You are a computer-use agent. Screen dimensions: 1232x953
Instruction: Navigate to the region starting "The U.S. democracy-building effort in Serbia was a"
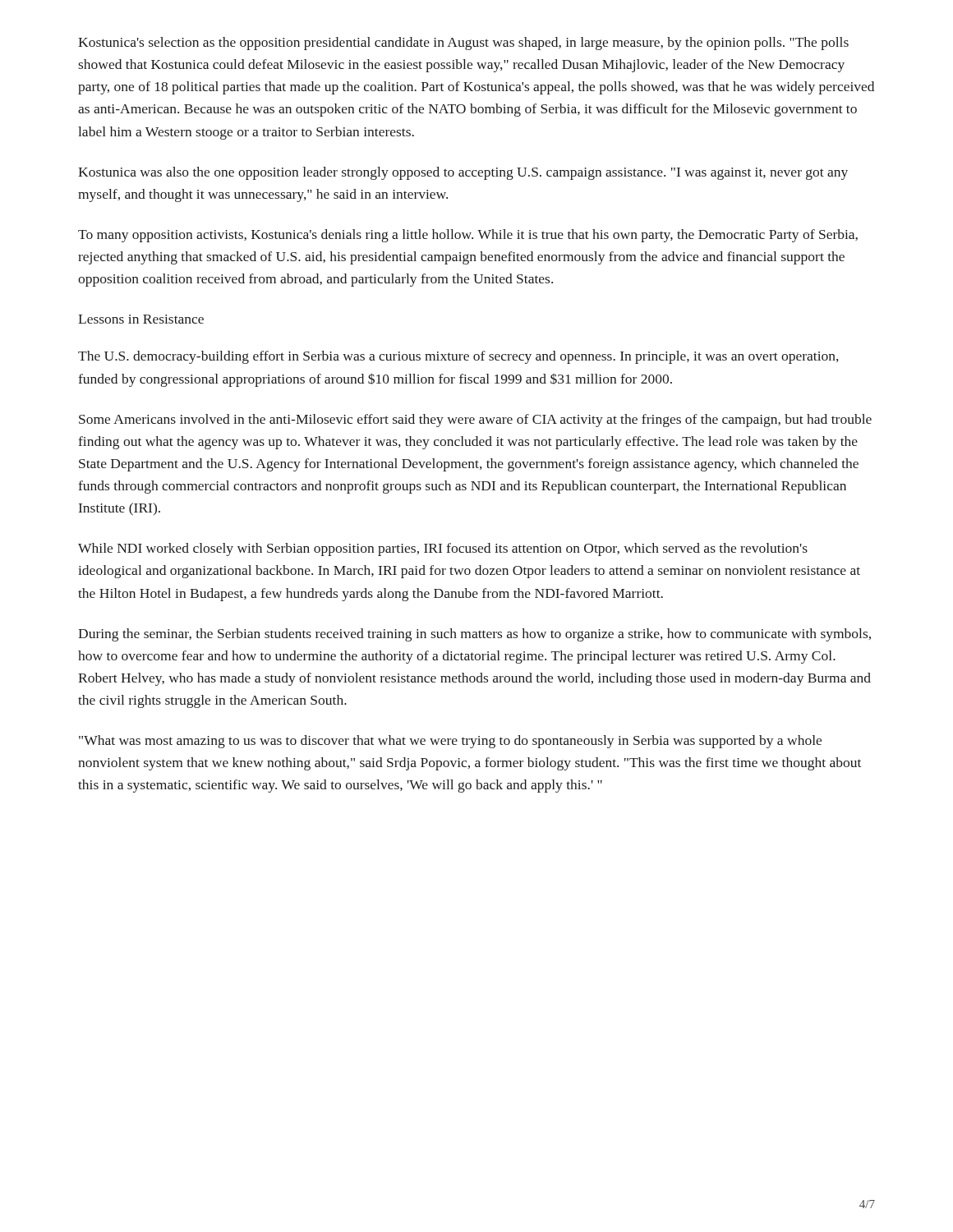(459, 367)
